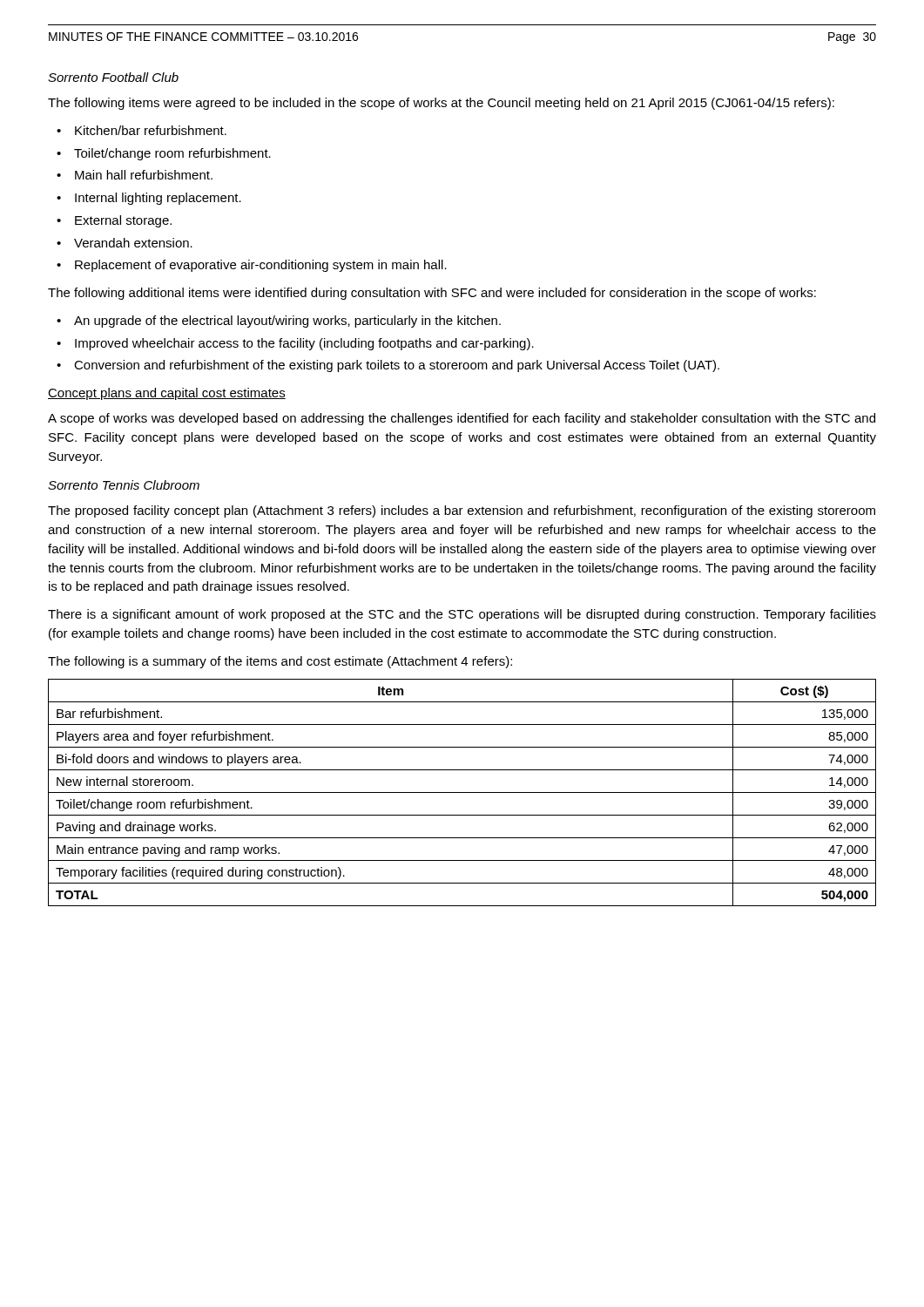Where does it say "Concept plans and capital cost estimates"?
The width and height of the screenshot is (924, 1307).
point(167,393)
